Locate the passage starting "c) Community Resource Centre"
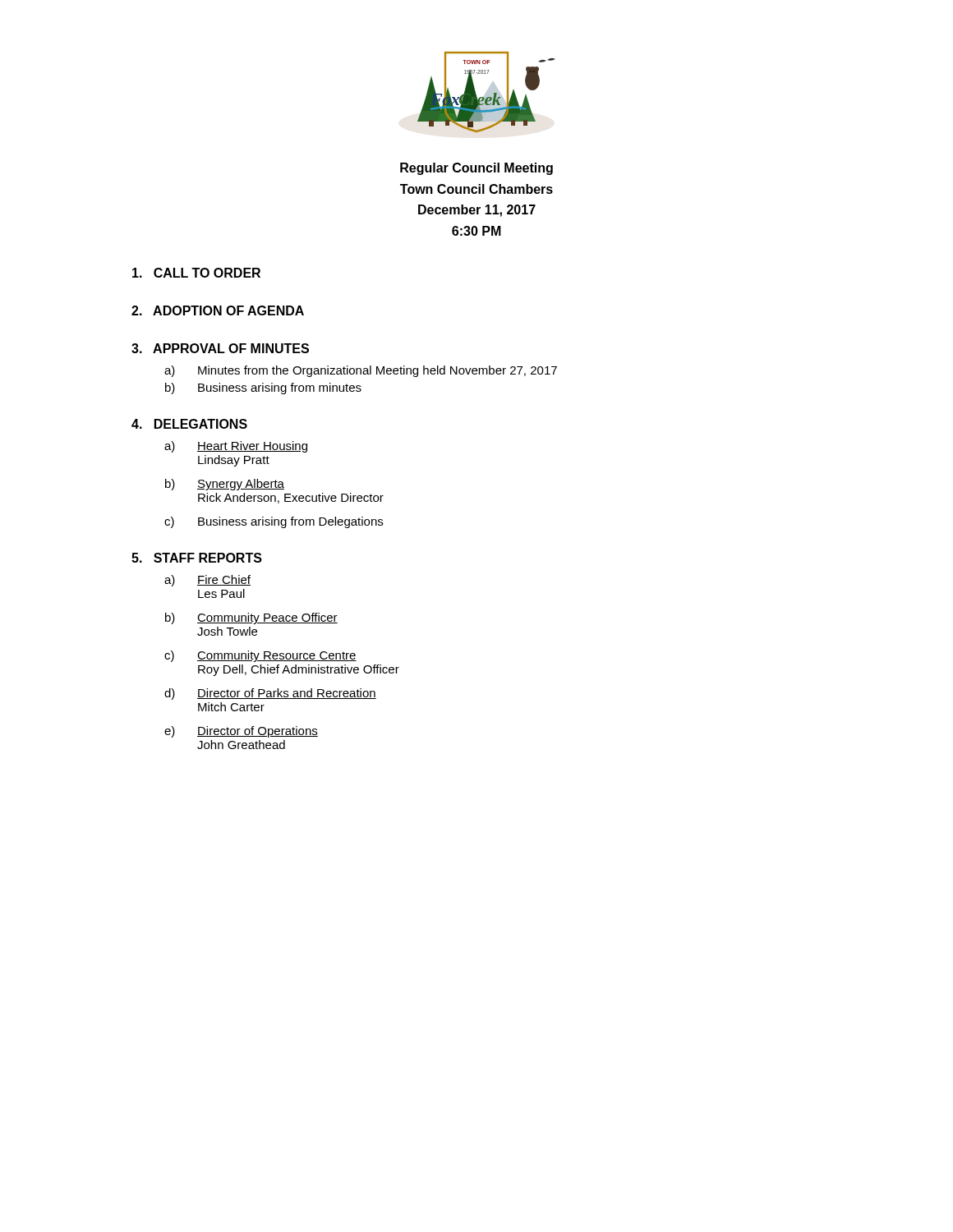This screenshot has width=953, height=1232. [x=260, y=656]
